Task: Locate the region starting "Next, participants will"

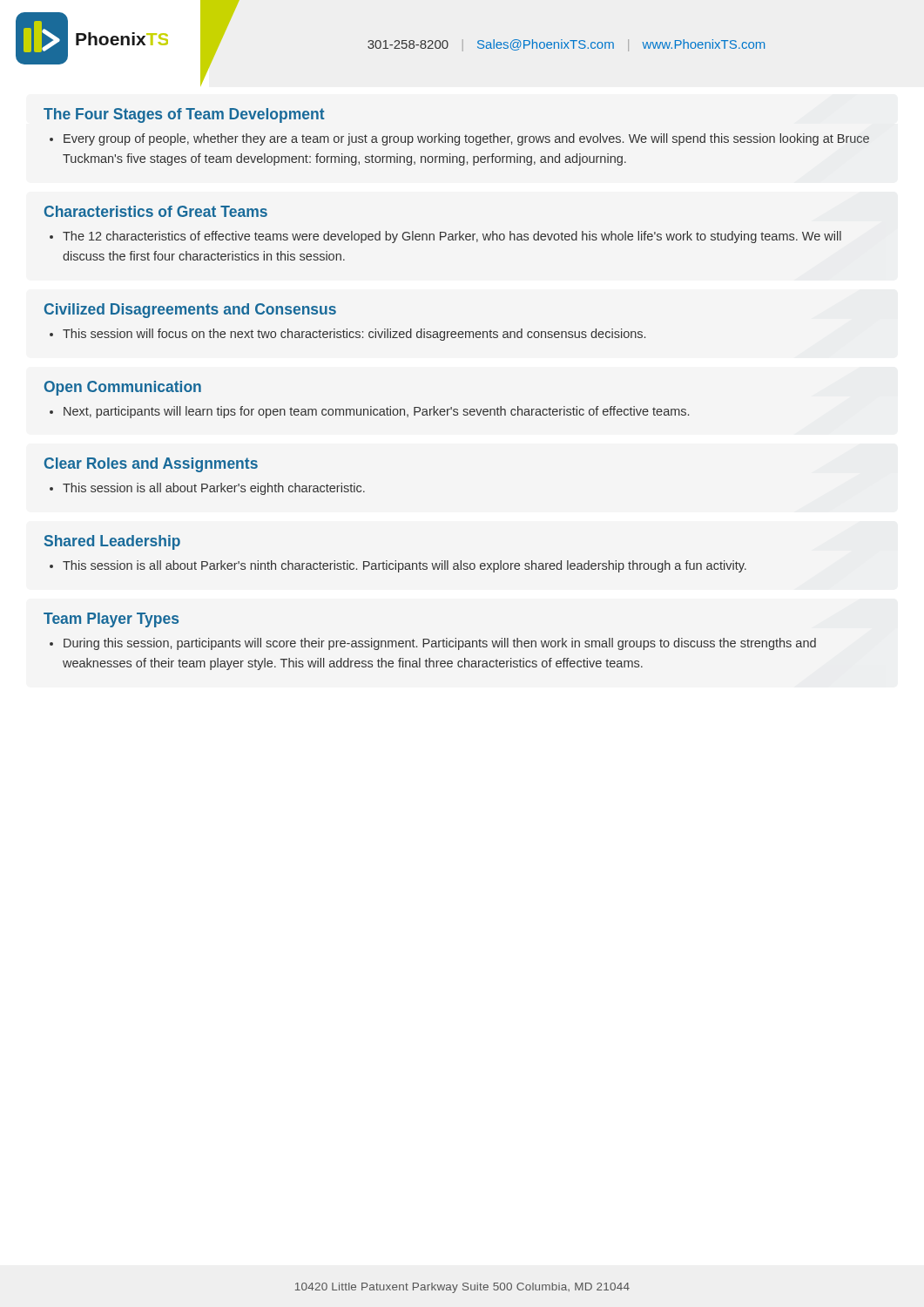Action: (471, 416)
